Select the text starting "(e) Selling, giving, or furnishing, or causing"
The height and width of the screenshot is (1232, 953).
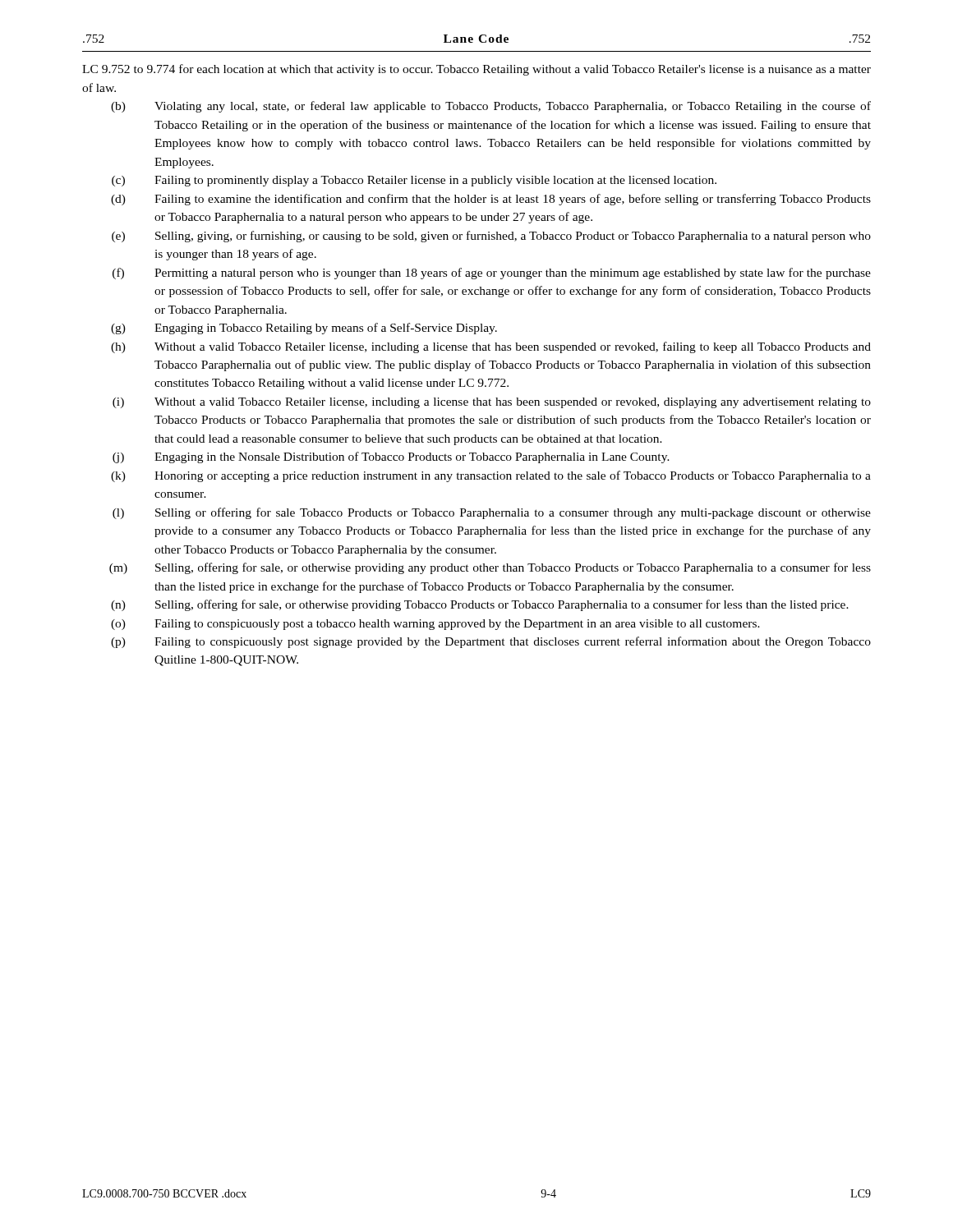click(x=476, y=245)
